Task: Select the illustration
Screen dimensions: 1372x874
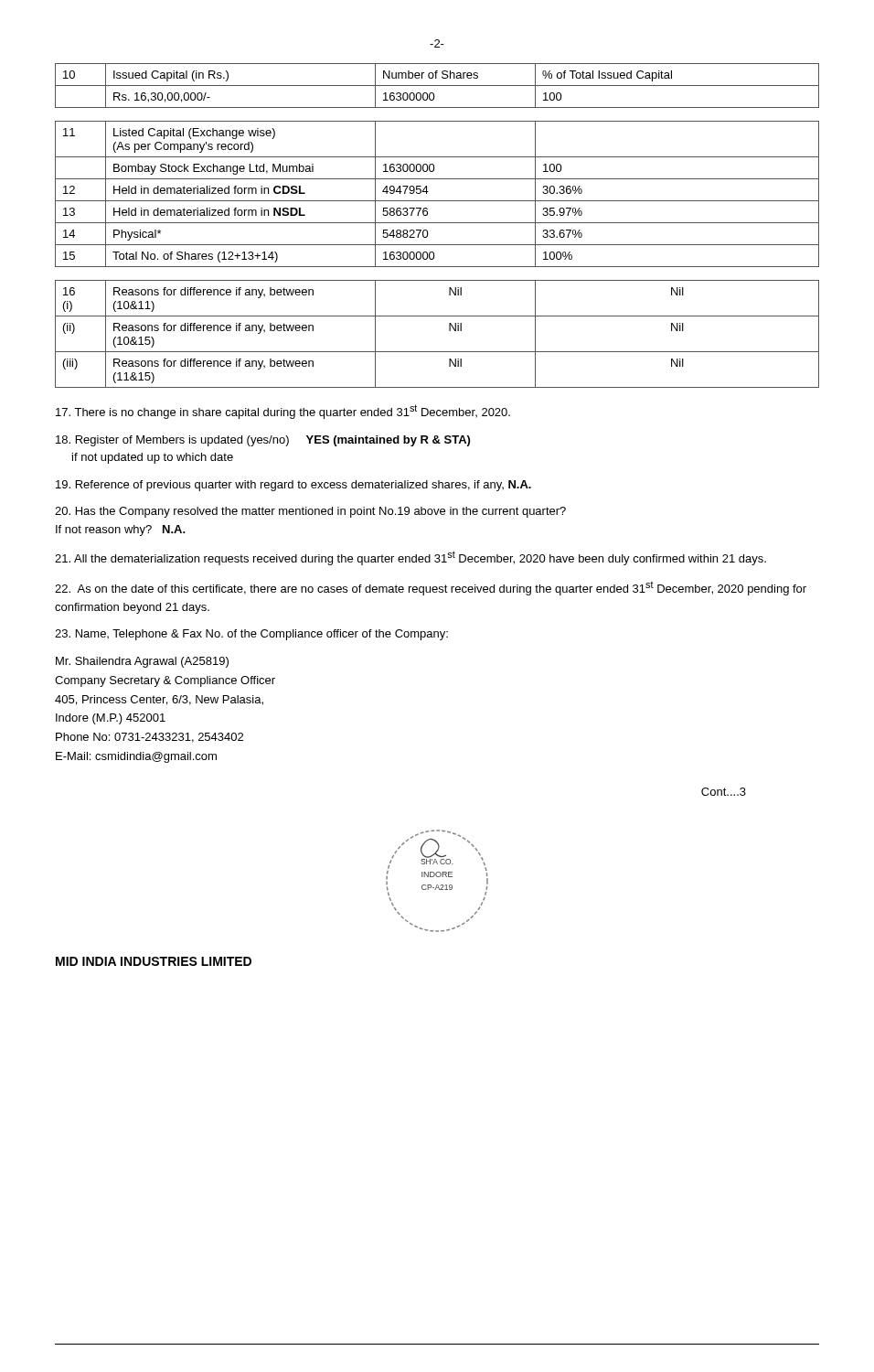Action: (x=437, y=871)
